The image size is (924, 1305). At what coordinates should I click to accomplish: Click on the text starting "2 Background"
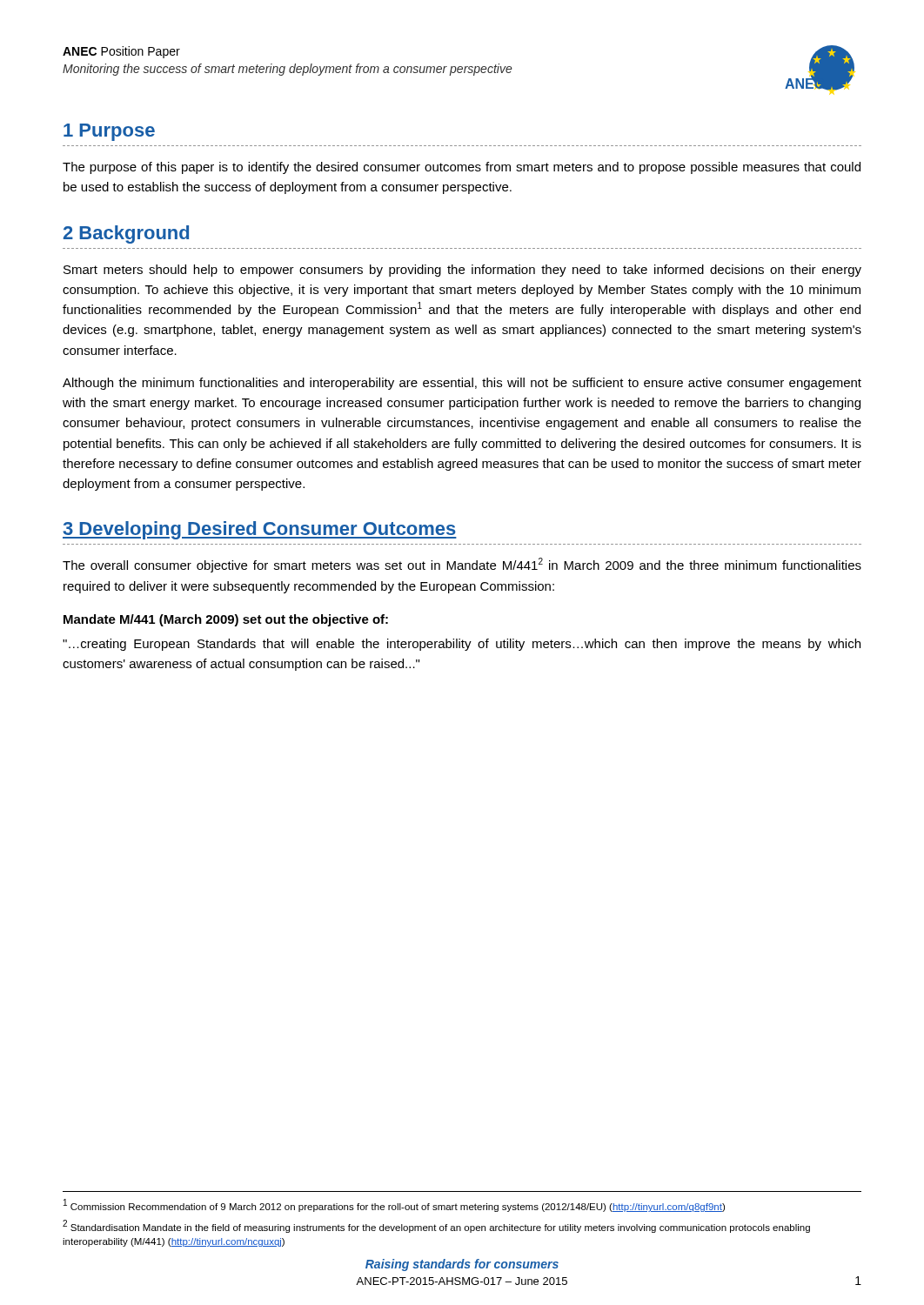click(x=126, y=232)
